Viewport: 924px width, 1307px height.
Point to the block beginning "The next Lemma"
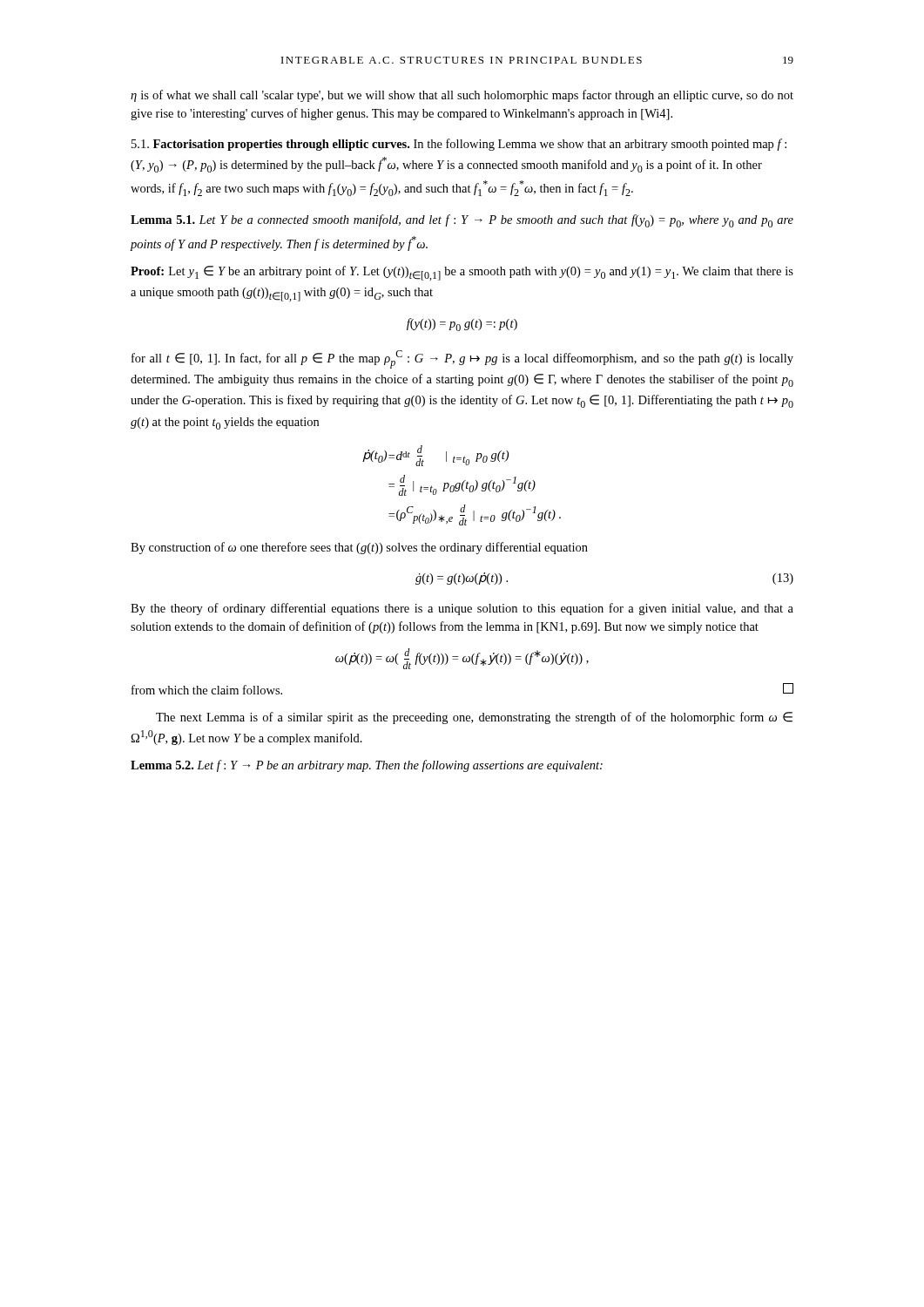pos(462,728)
